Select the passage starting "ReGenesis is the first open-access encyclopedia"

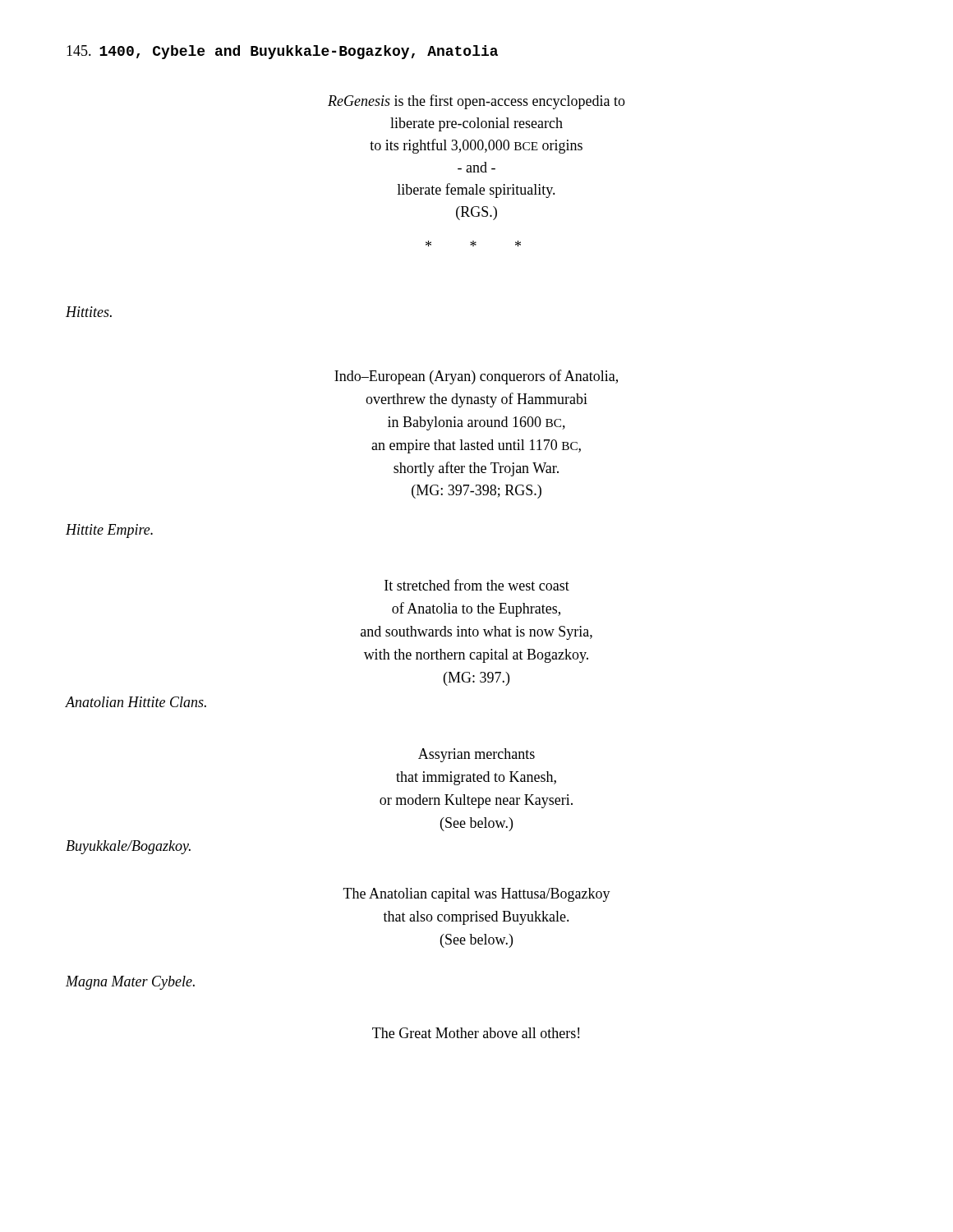click(476, 156)
